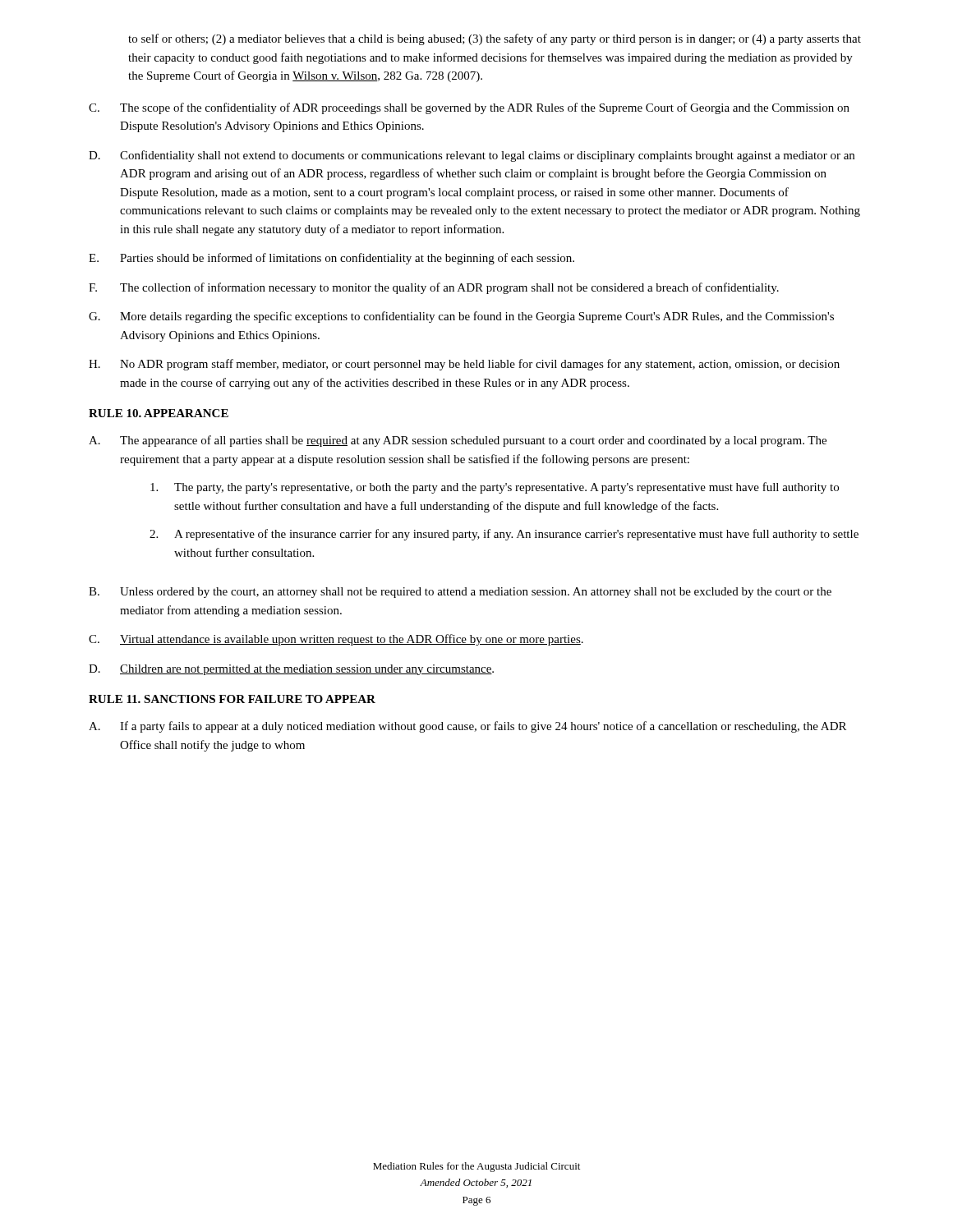Locate the list item containing "D. Confidentiality shall not"
The height and width of the screenshot is (1232, 953).
point(476,192)
